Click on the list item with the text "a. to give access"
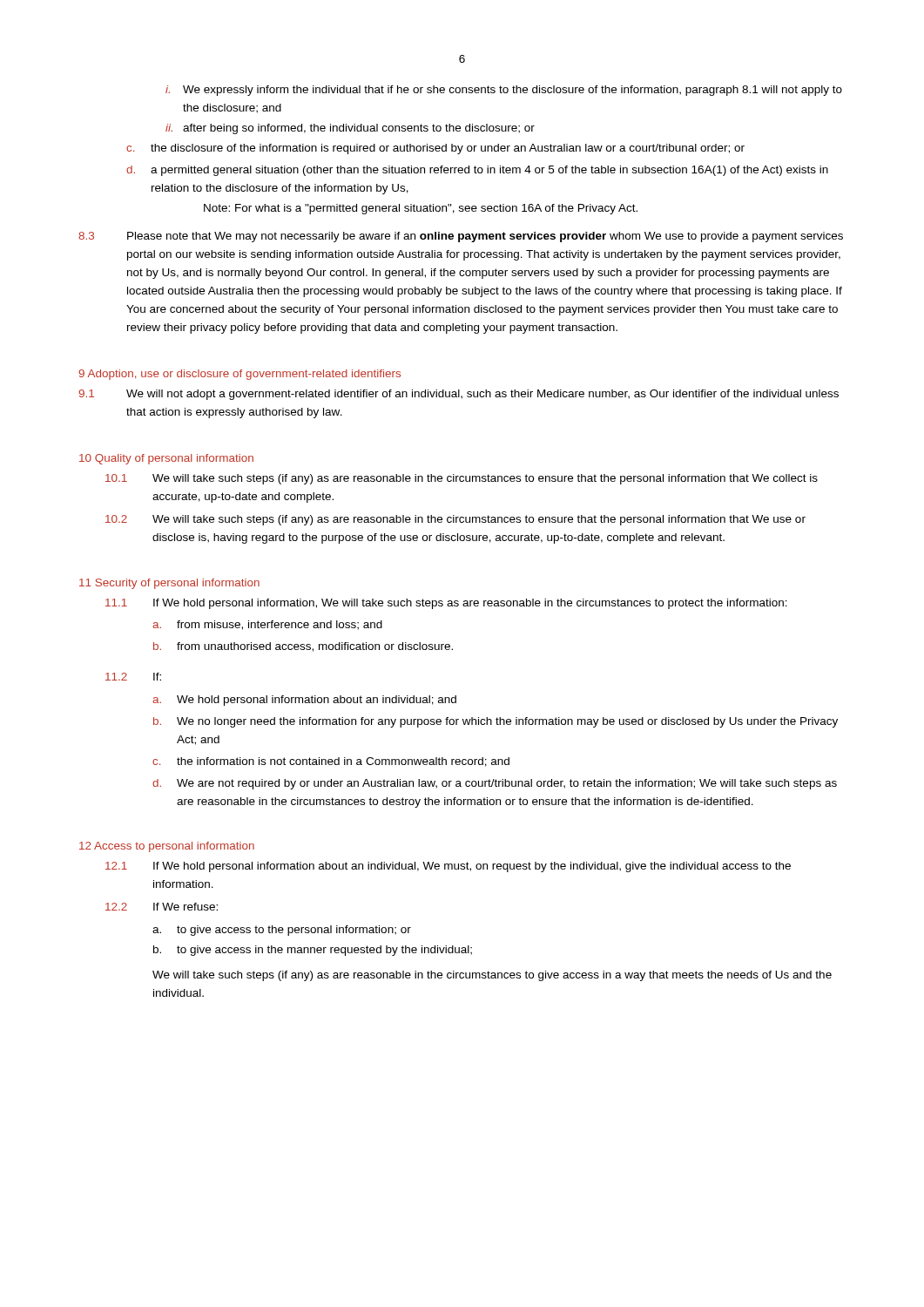Screen dimensions: 1307x924 (x=282, y=931)
